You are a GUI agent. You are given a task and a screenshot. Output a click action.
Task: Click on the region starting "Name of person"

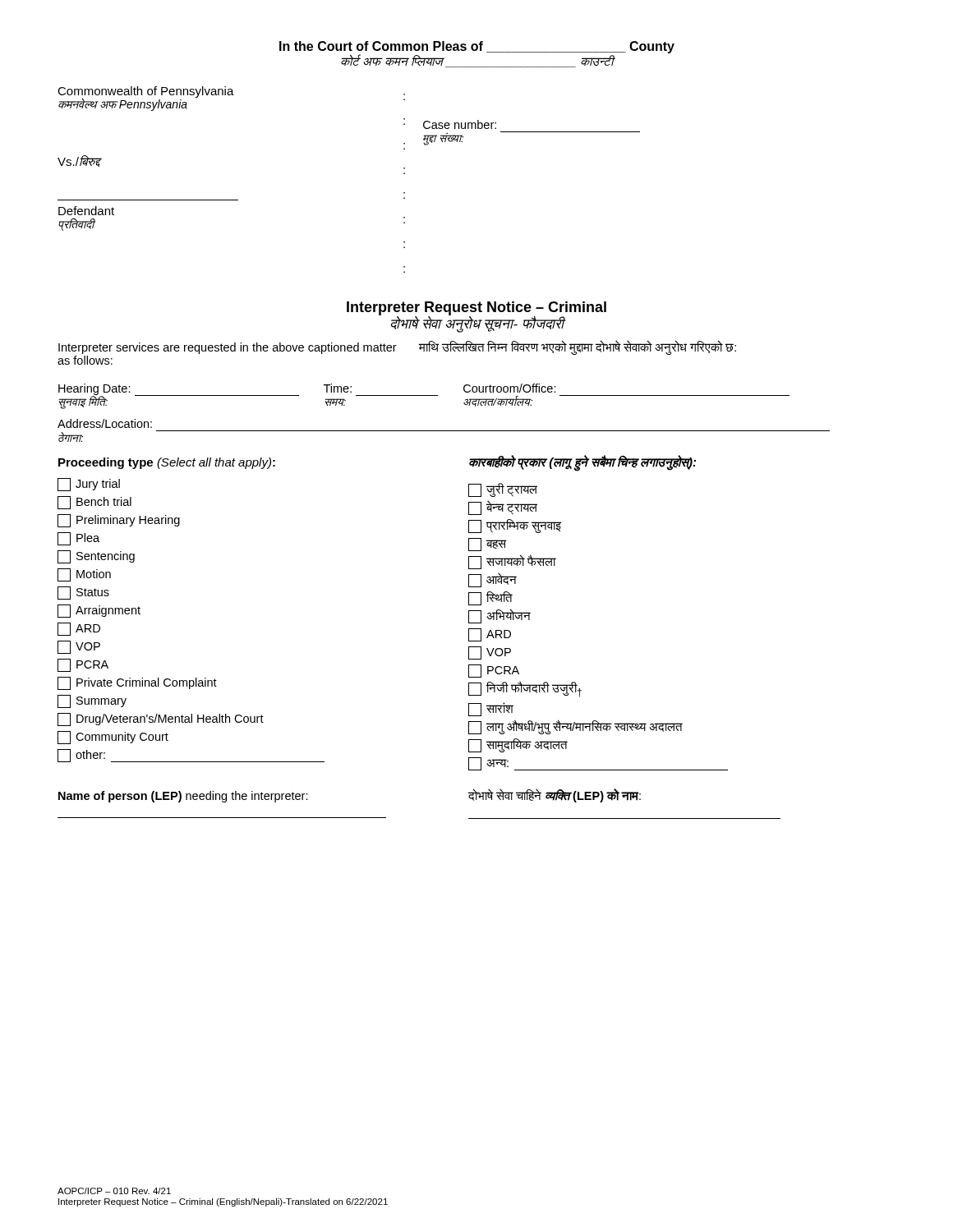pos(222,804)
